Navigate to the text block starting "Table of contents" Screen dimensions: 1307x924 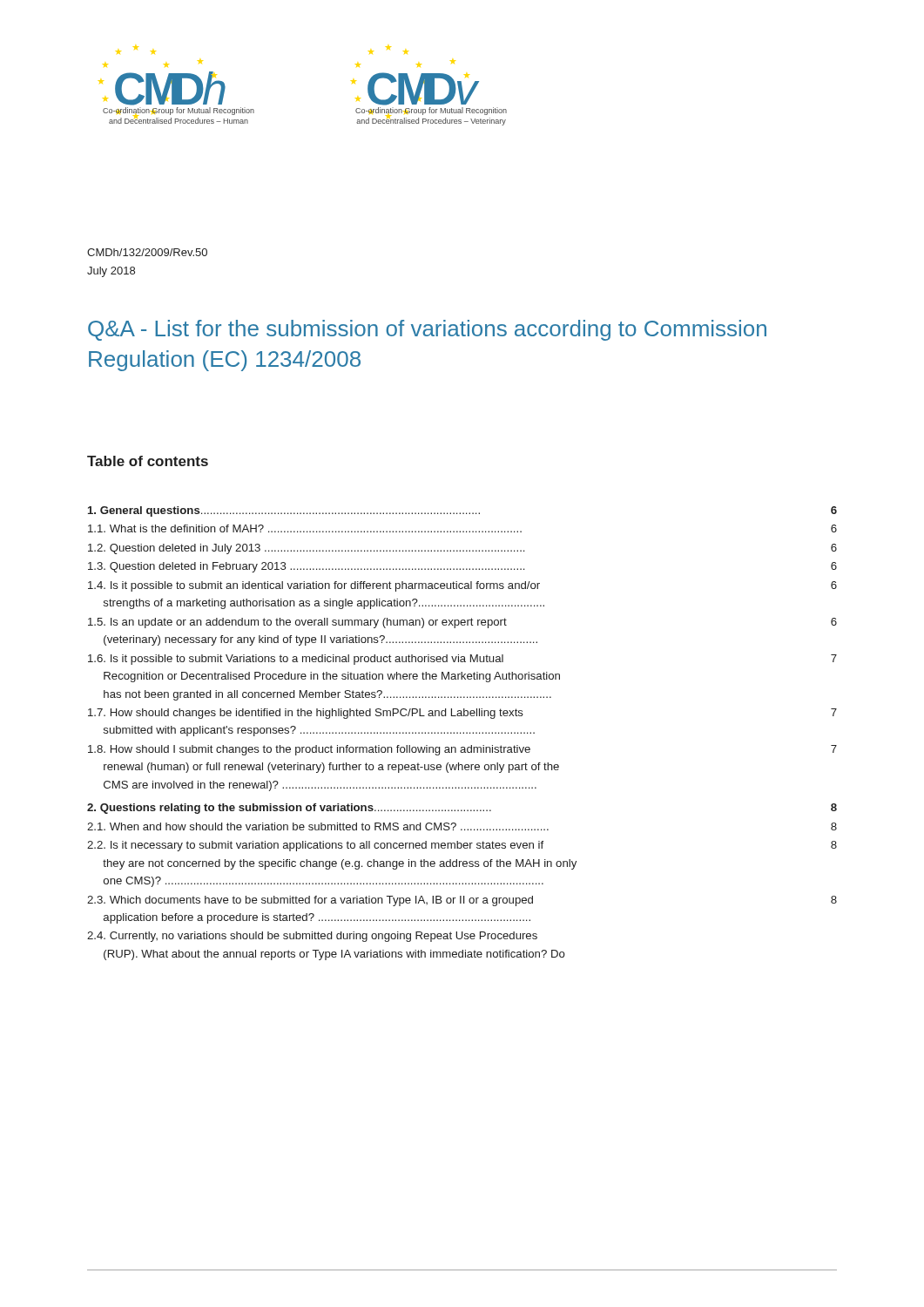point(148,461)
